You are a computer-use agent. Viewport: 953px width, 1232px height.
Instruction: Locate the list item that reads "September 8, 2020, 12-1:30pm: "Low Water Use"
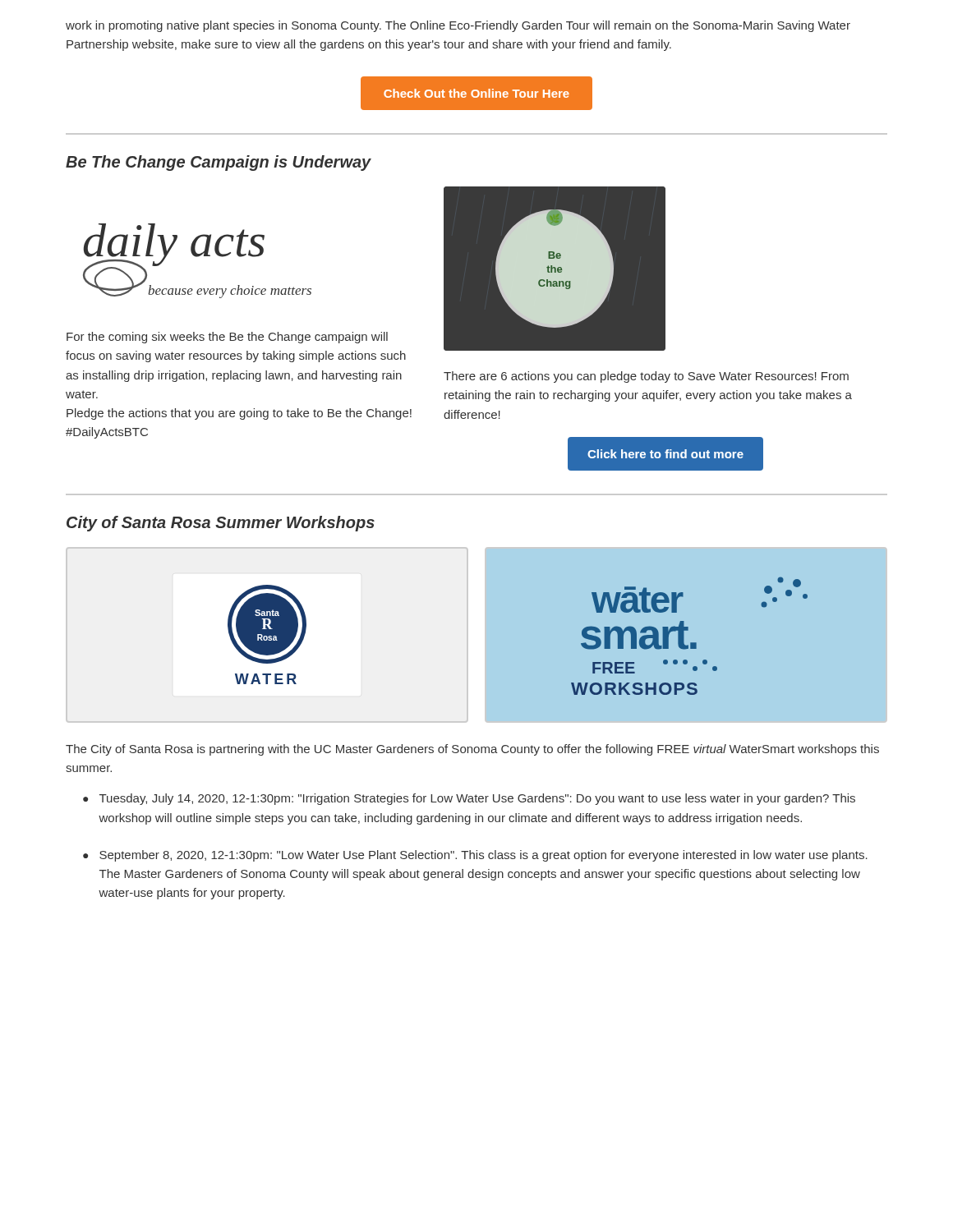tap(493, 874)
